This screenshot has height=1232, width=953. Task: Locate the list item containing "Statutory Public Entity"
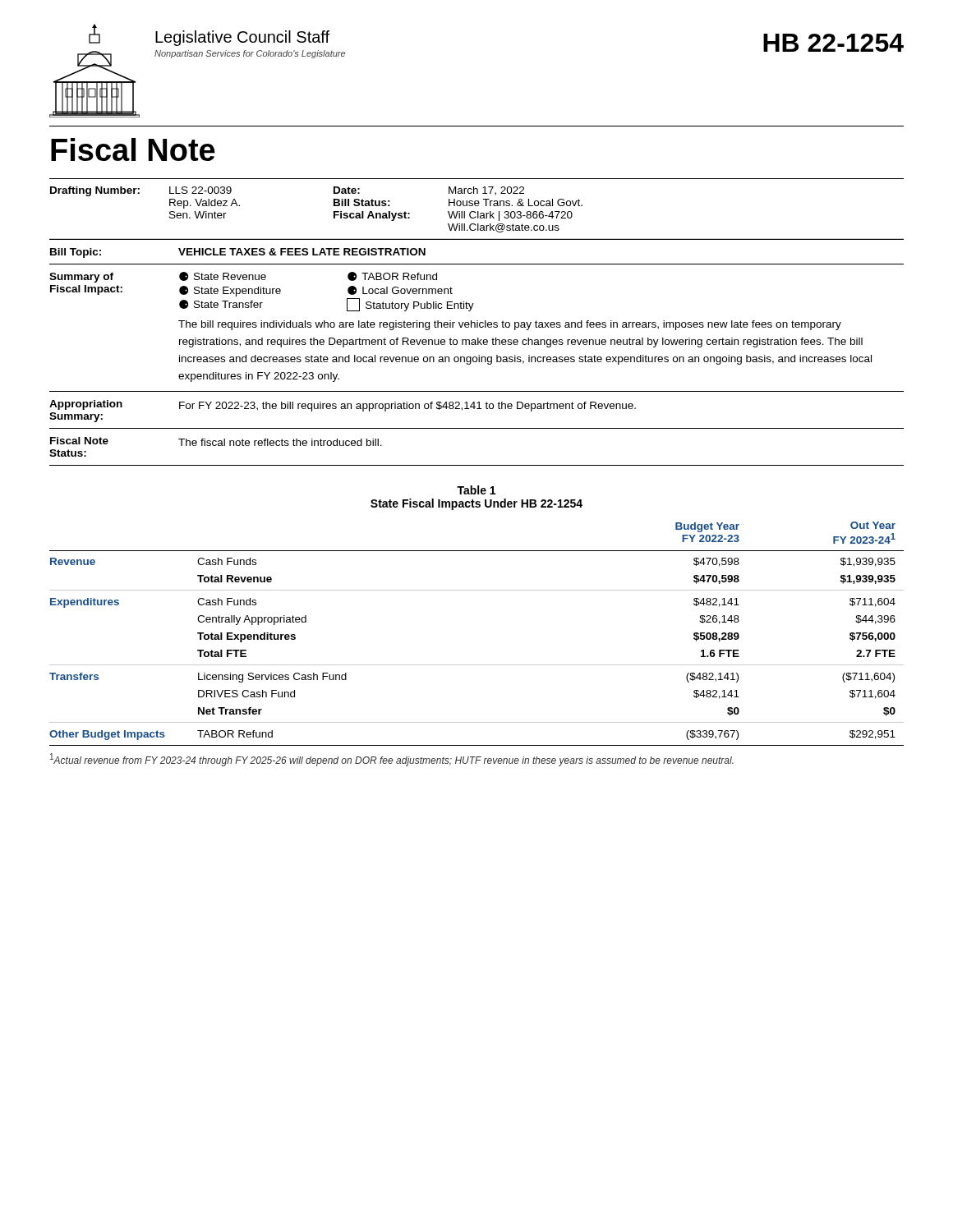(x=410, y=305)
